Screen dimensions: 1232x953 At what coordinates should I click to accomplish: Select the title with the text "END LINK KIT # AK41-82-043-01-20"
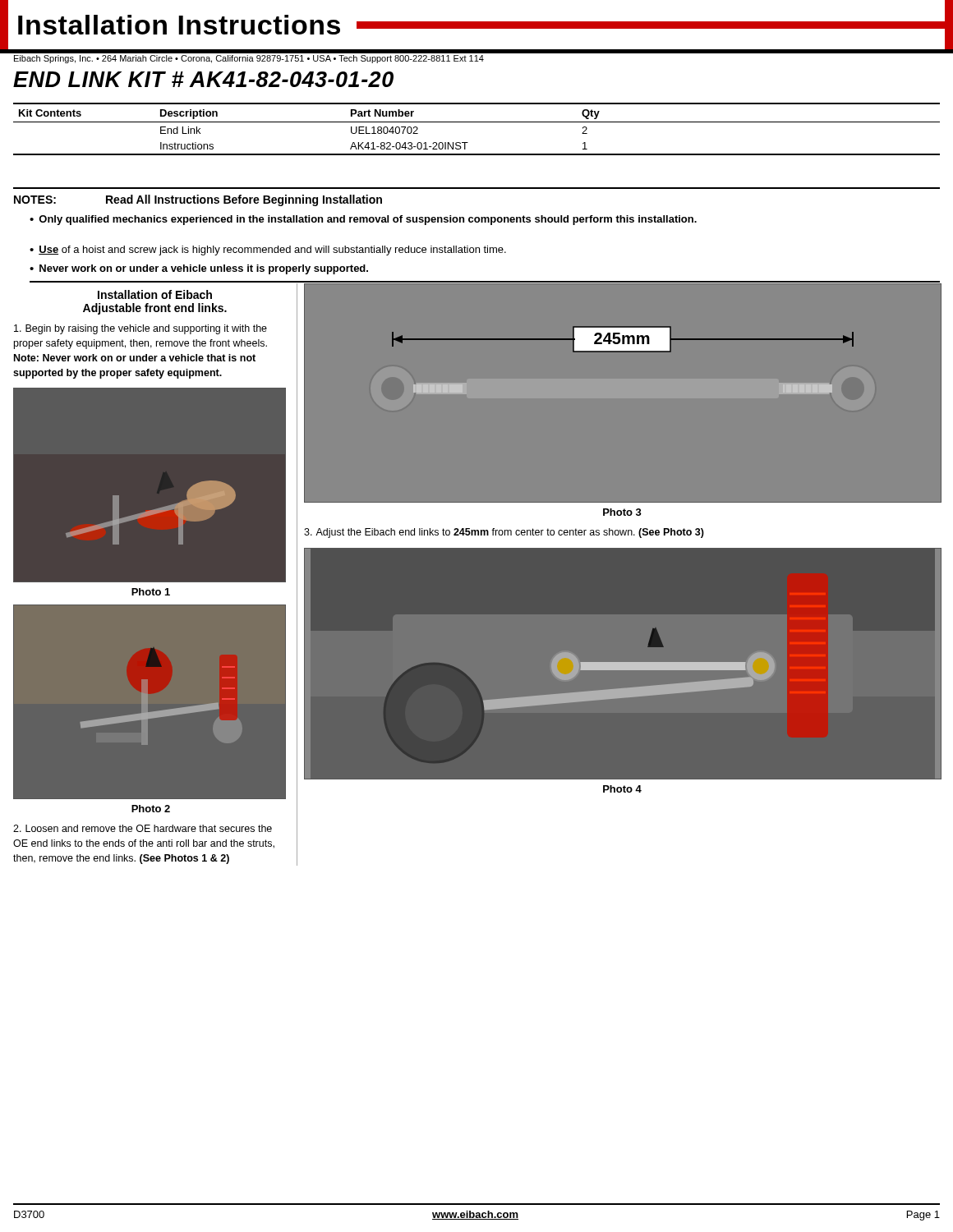tap(204, 80)
